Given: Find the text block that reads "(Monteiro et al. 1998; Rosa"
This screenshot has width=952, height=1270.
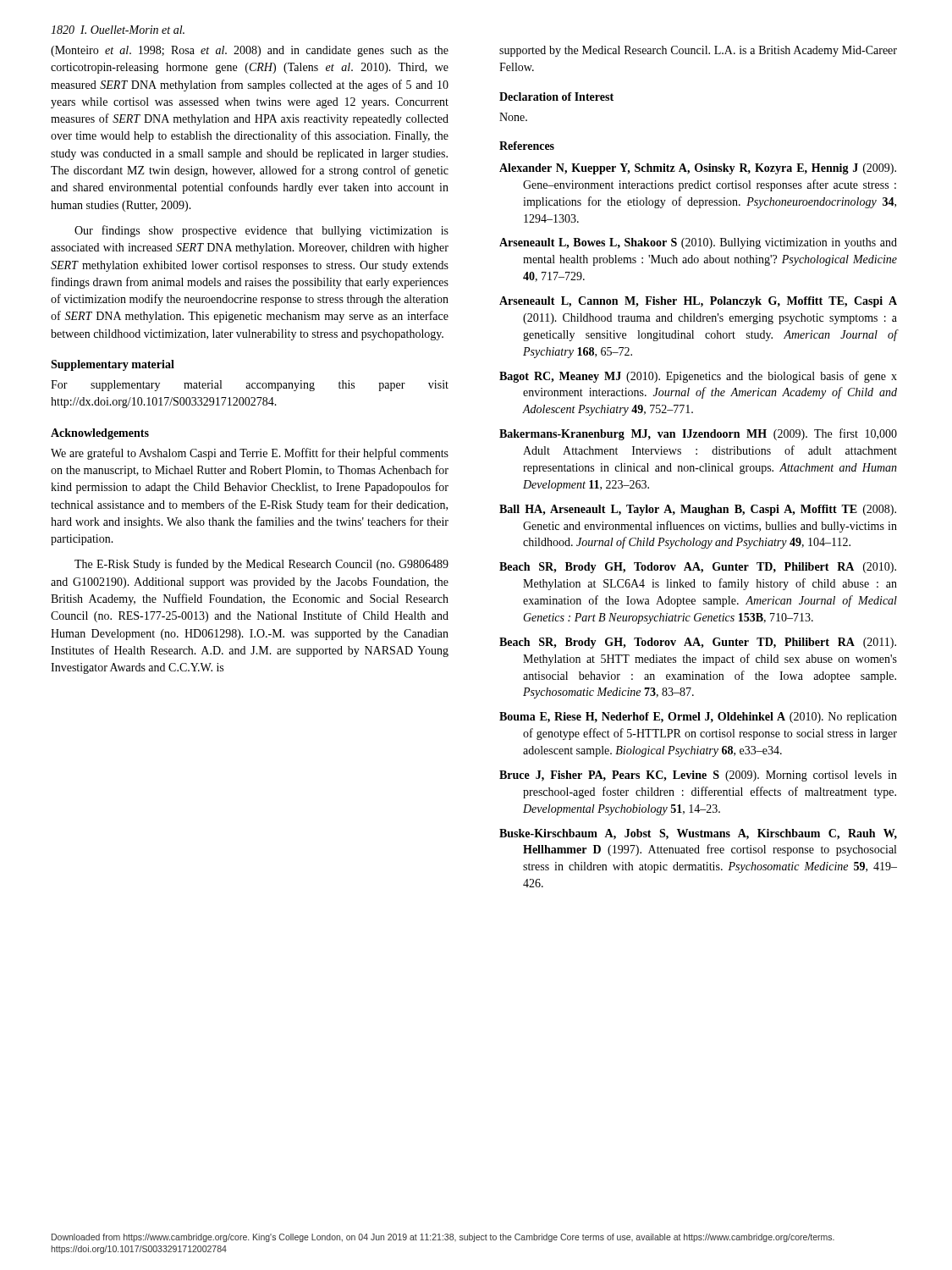Looking at the screenshot, I should tap(250, 128).
